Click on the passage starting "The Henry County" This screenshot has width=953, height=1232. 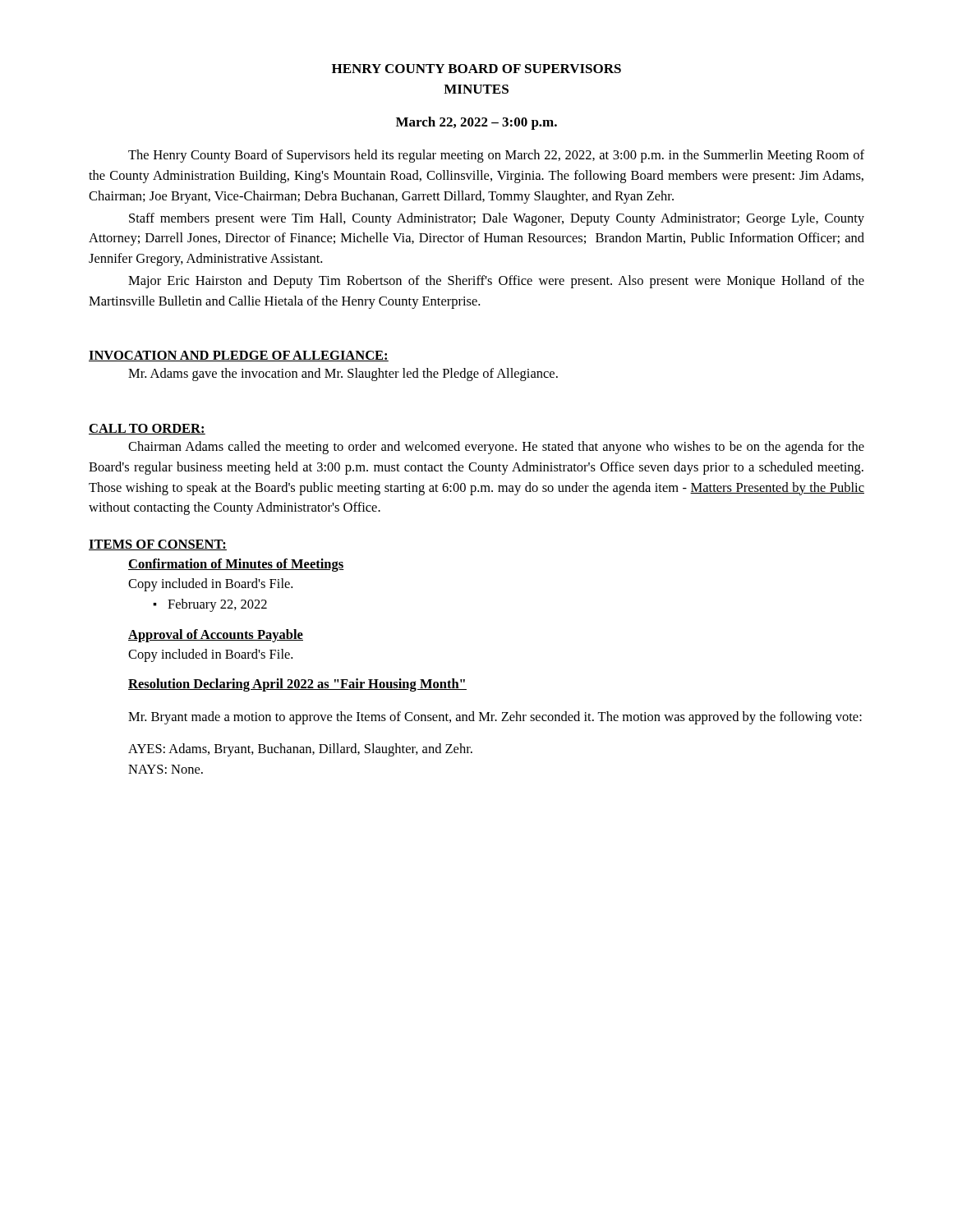[476, 229]
